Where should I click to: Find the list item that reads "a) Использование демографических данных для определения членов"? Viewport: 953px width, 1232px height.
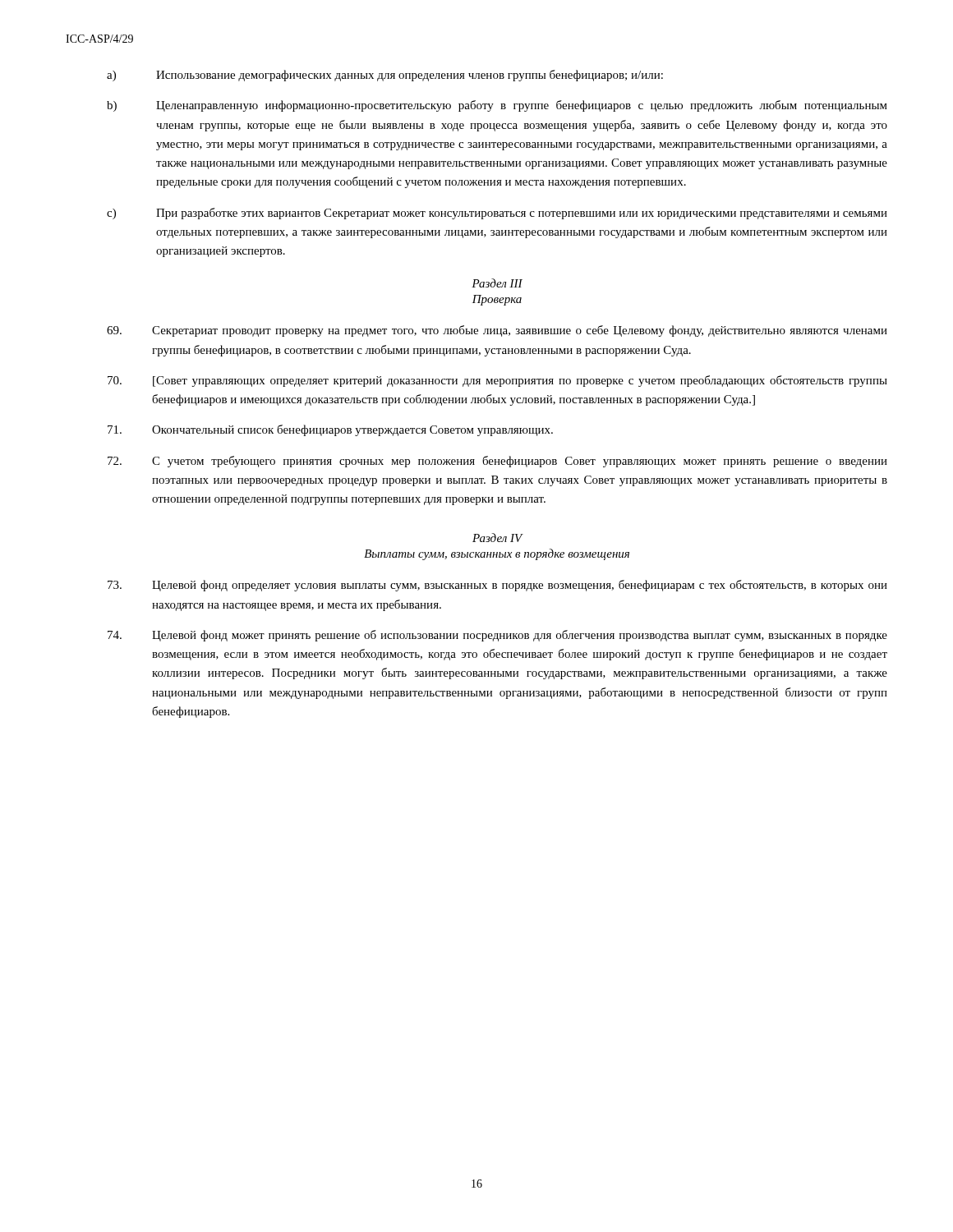tap(497, 75)
